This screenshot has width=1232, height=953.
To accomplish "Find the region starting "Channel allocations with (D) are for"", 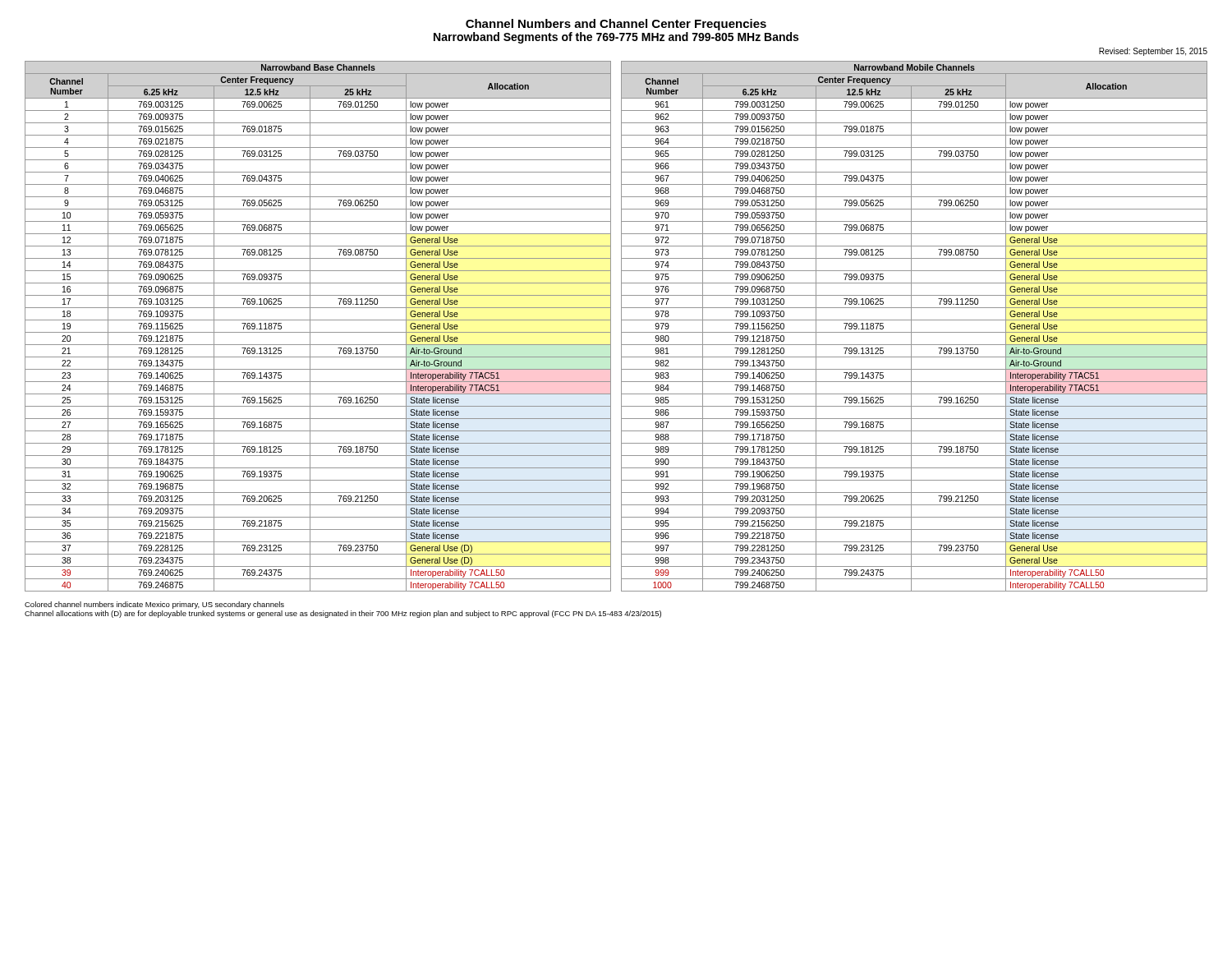I will pyautogui.click(x=343, y=613).
